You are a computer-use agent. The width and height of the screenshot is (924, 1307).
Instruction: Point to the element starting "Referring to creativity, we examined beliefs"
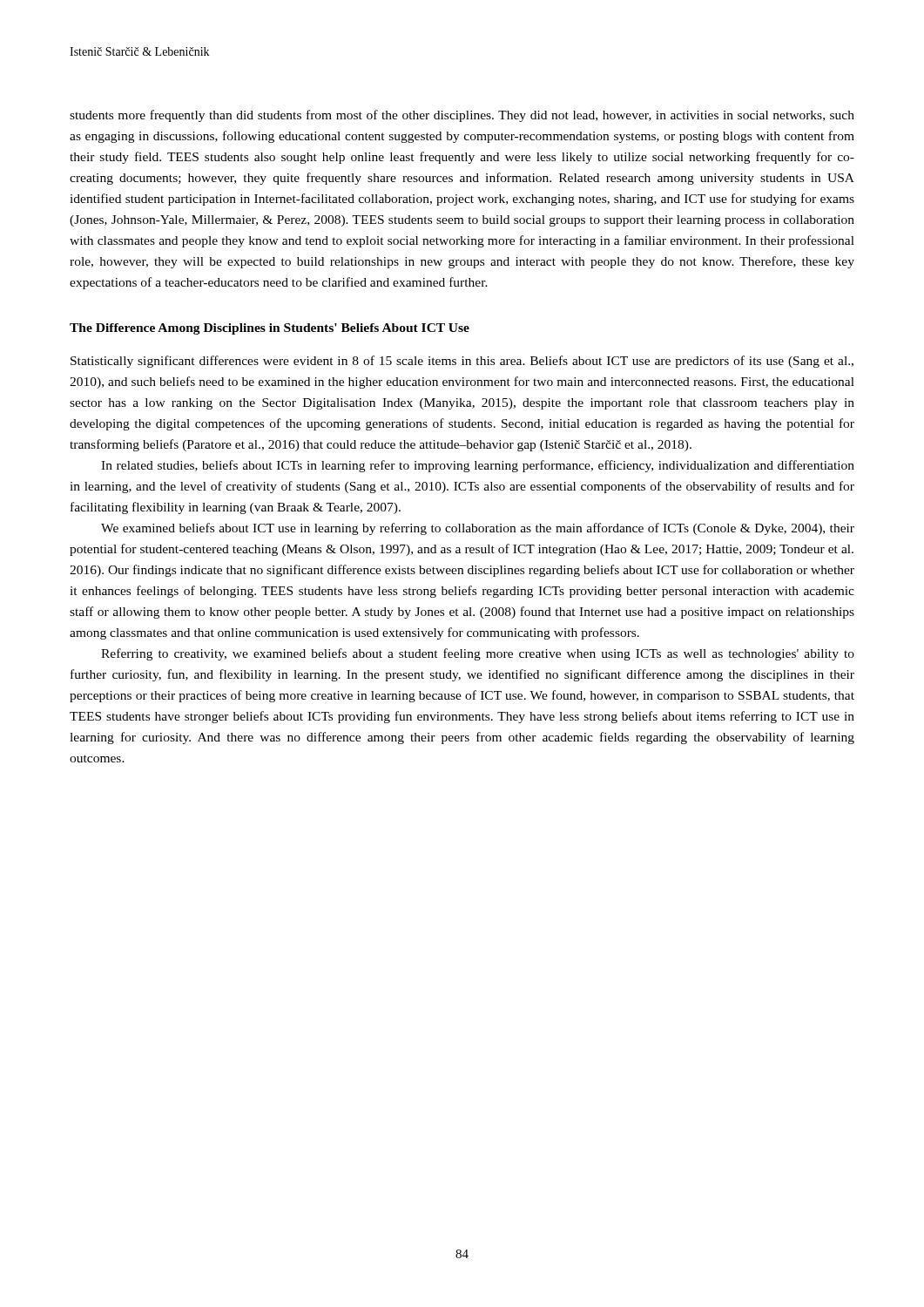coord(462,706)
